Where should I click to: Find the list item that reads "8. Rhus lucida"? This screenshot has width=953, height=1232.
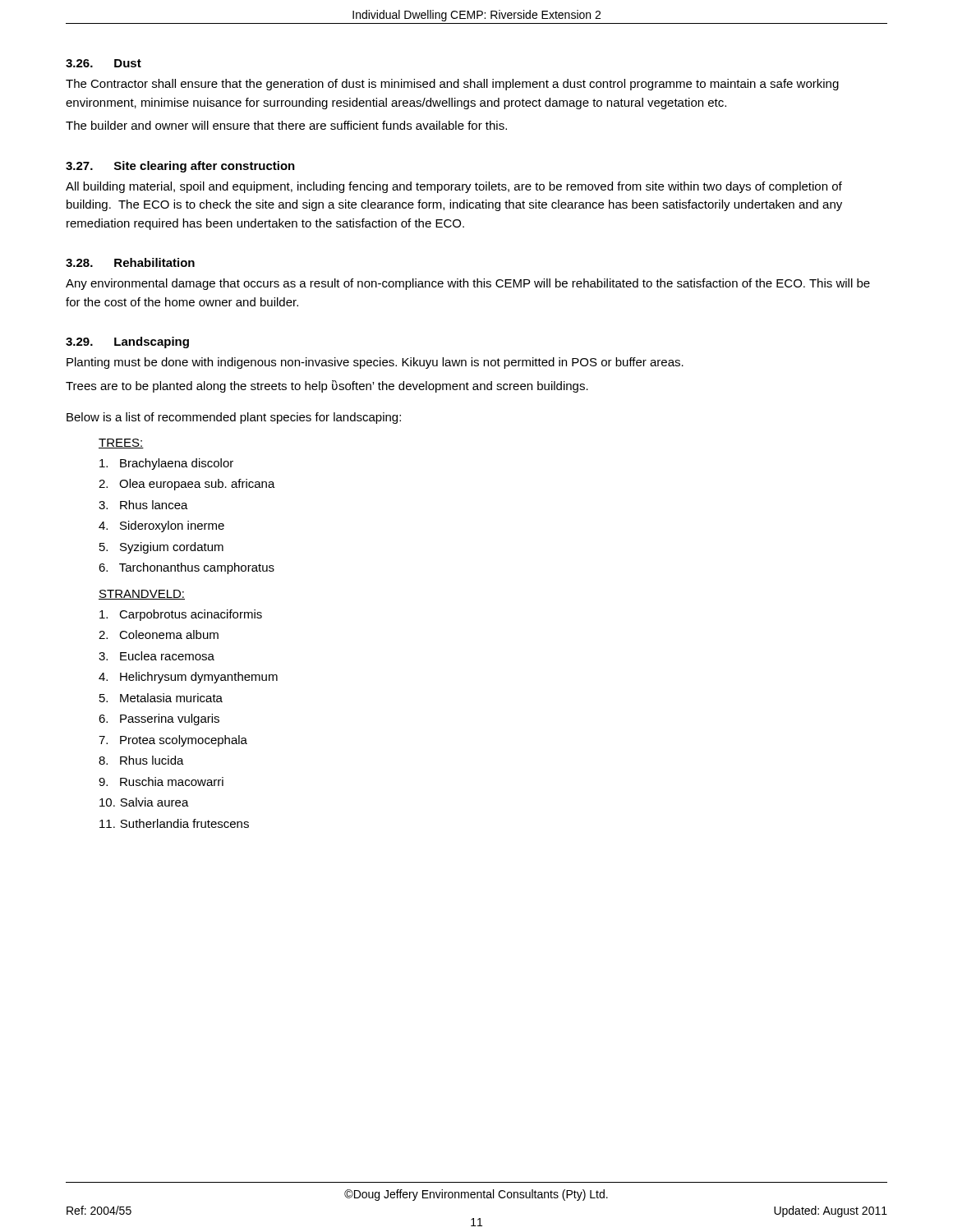point(141,760)
